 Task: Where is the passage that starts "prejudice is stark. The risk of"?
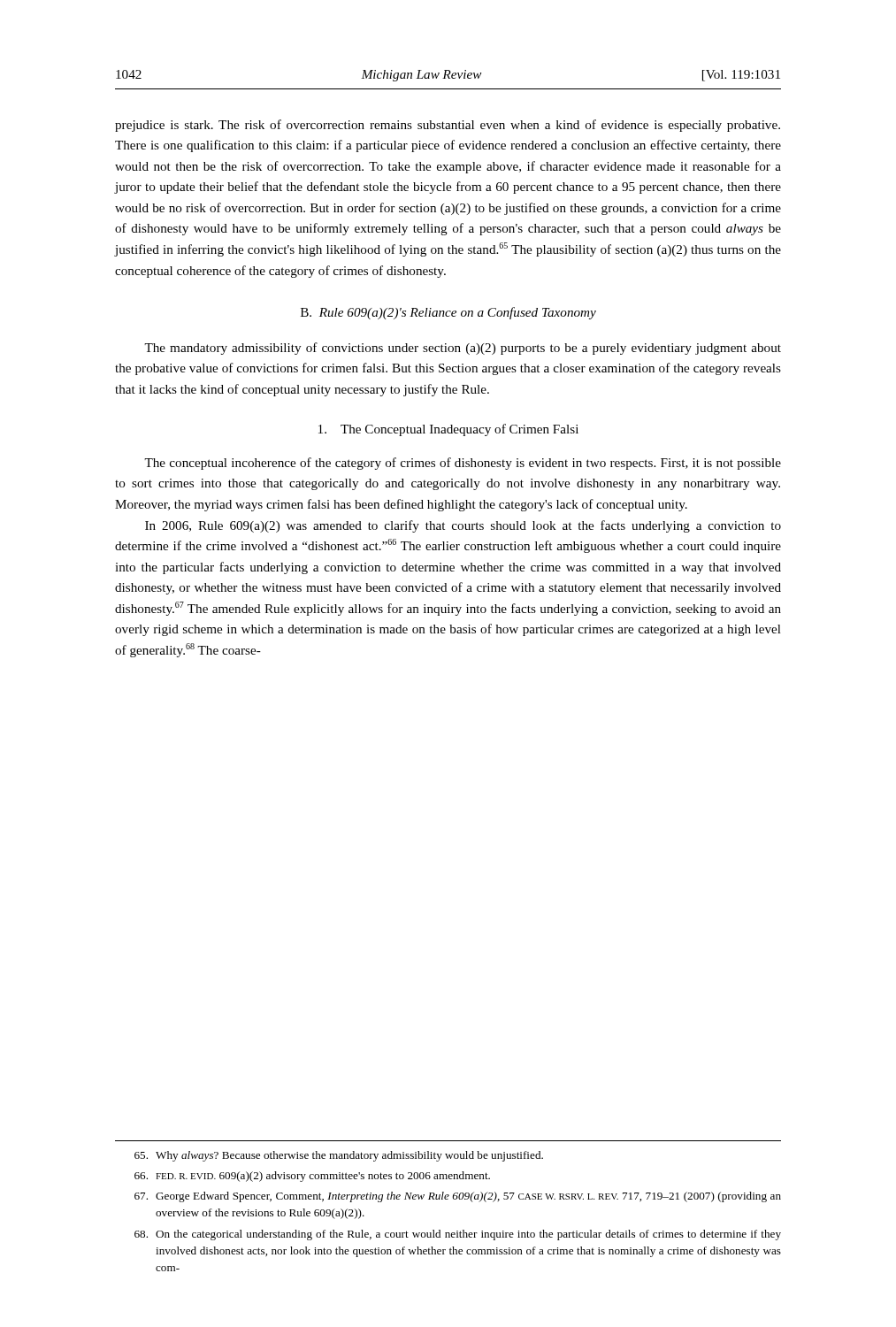(448, 197)
